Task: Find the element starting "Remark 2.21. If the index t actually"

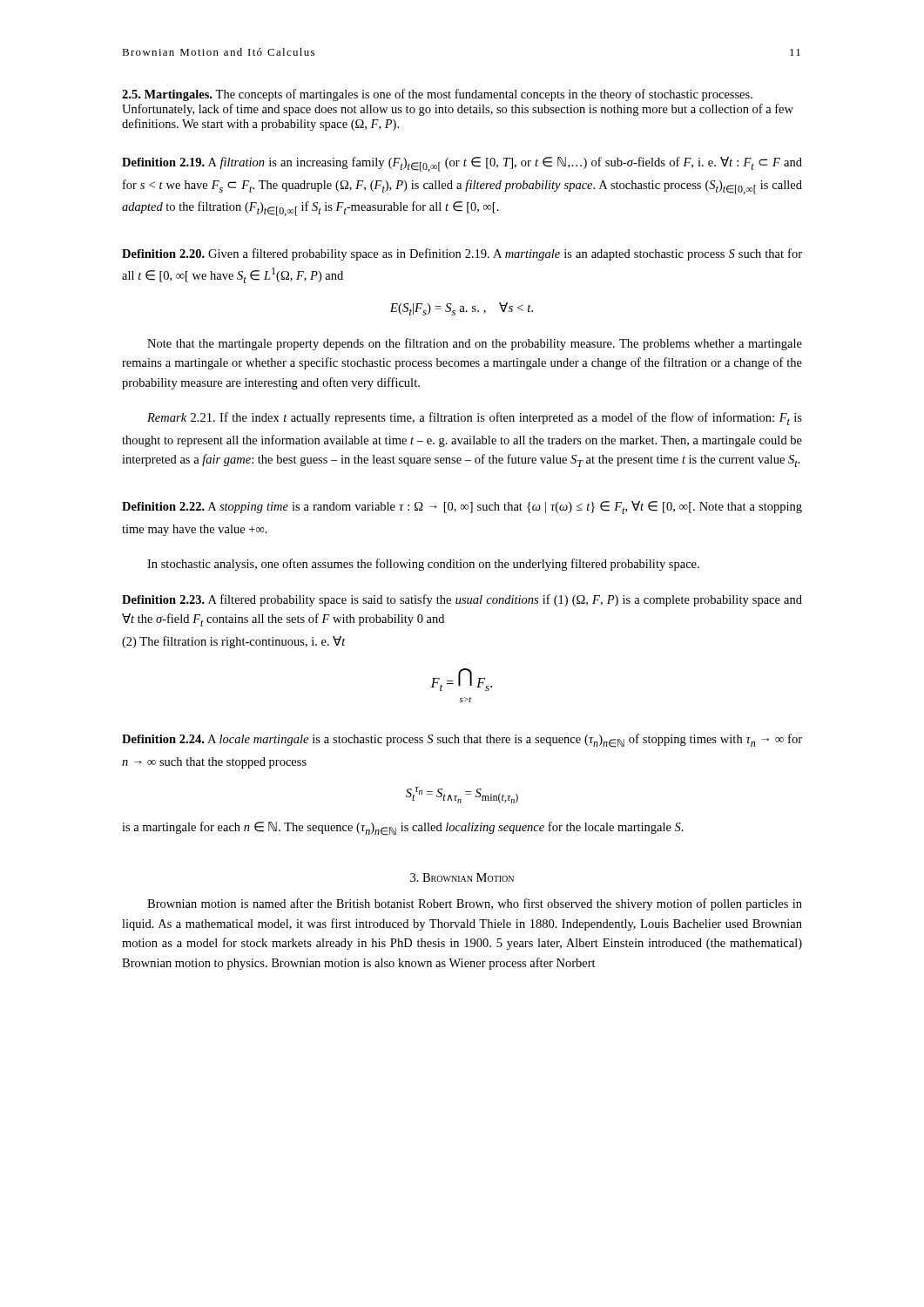Action: coord(462,440)
